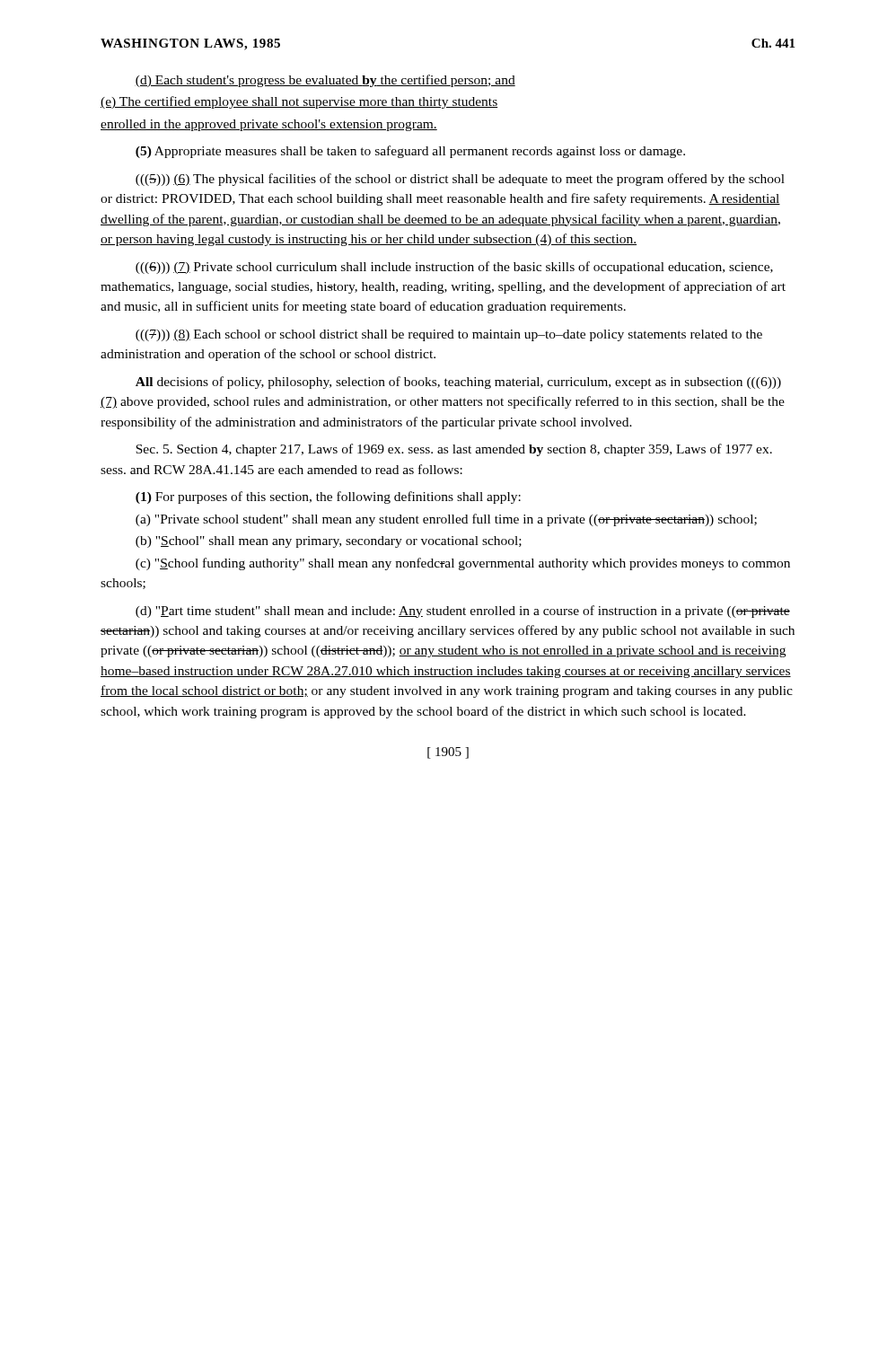This screenshot has height=1347, width=896.
Task: Point to the block starting "(c) "School funding authority" shall mean"
Action: (x=448, y=573)
